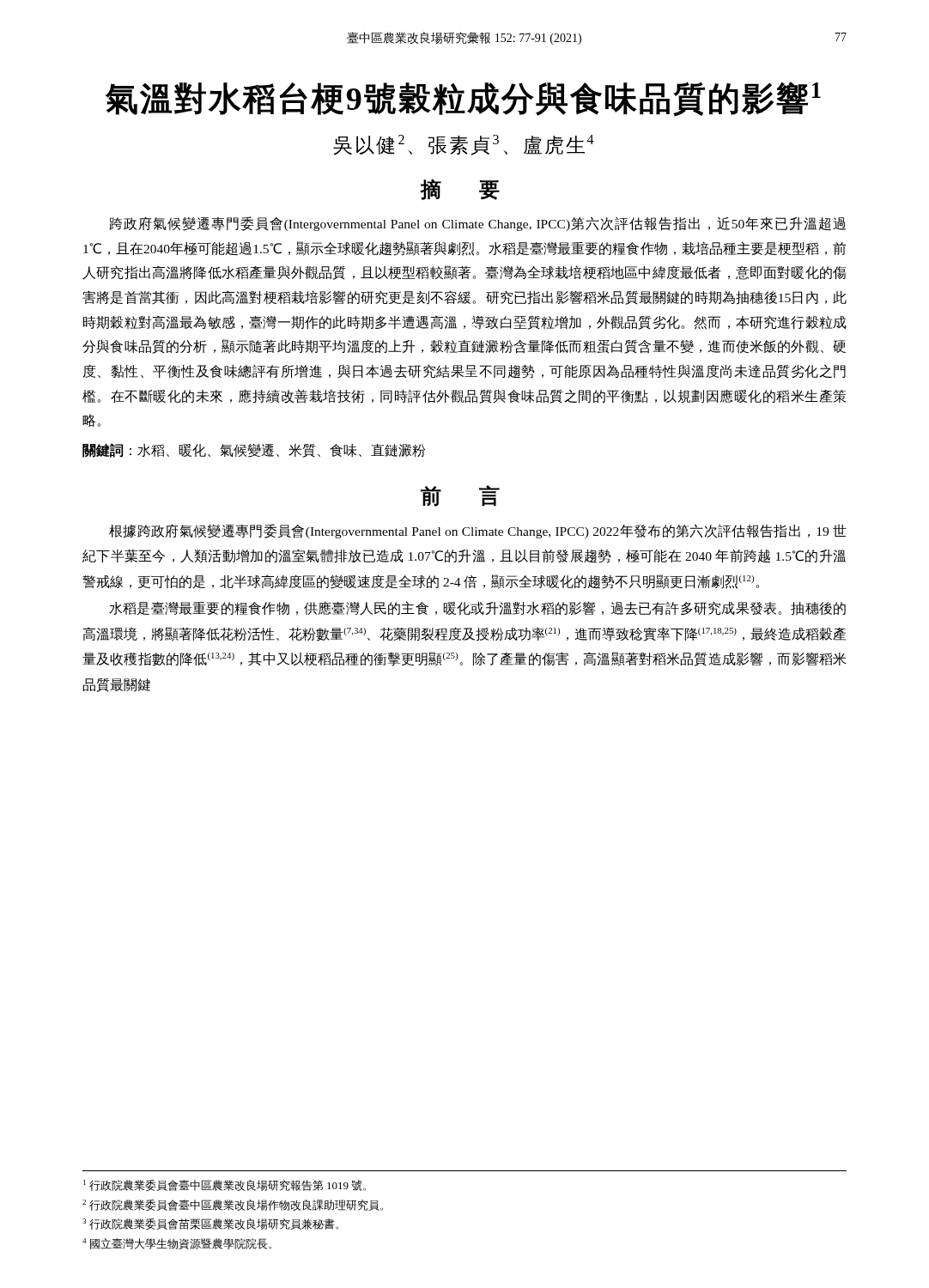Point to the block beginning "跨政府氣候變遷專門委員會(Intergovernmental Panel on Climate"
The width and height of the screenshot is (929, 1288).
(x=464, y=322)
